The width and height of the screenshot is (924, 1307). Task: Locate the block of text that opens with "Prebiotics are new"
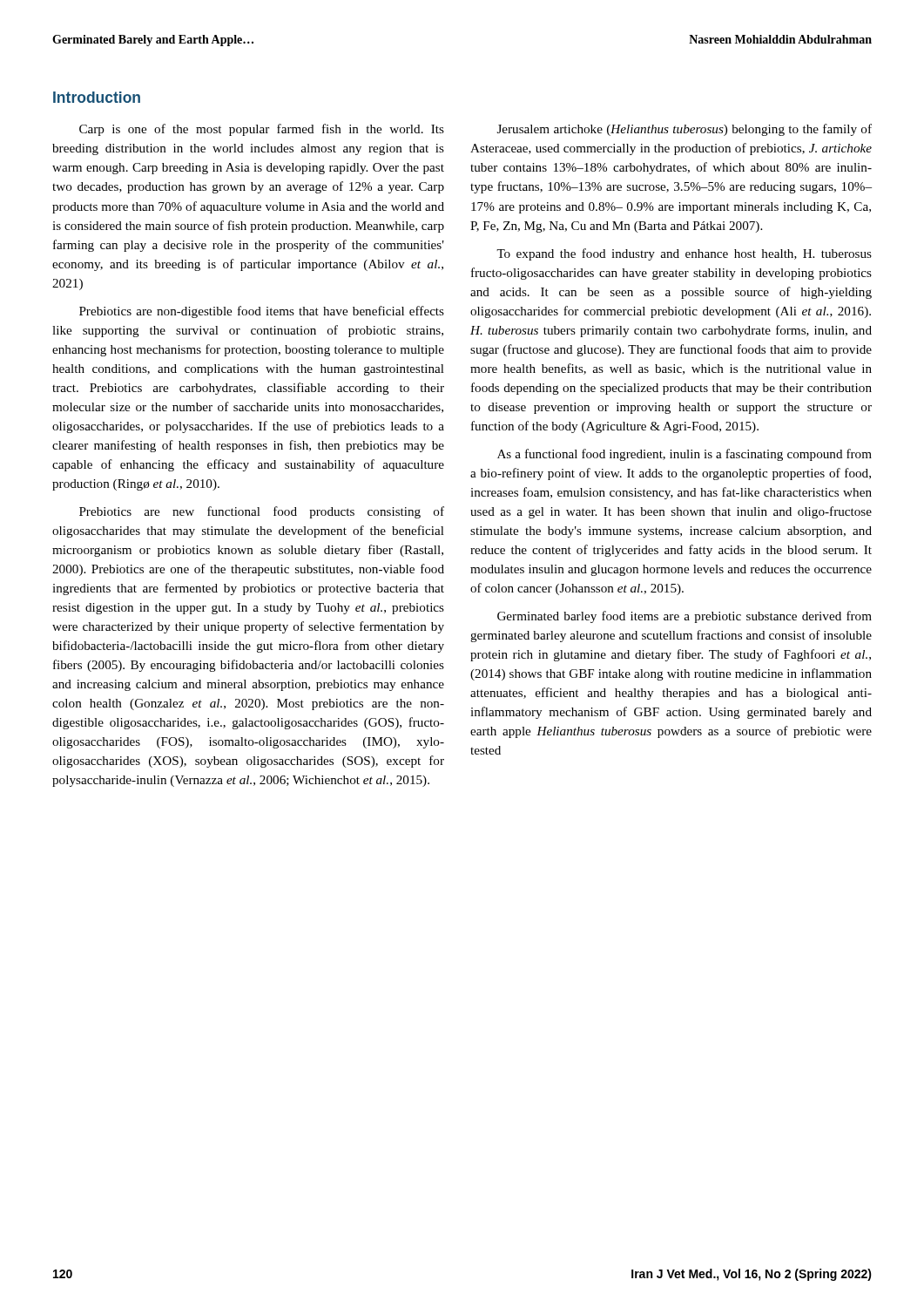coord(248,646)
